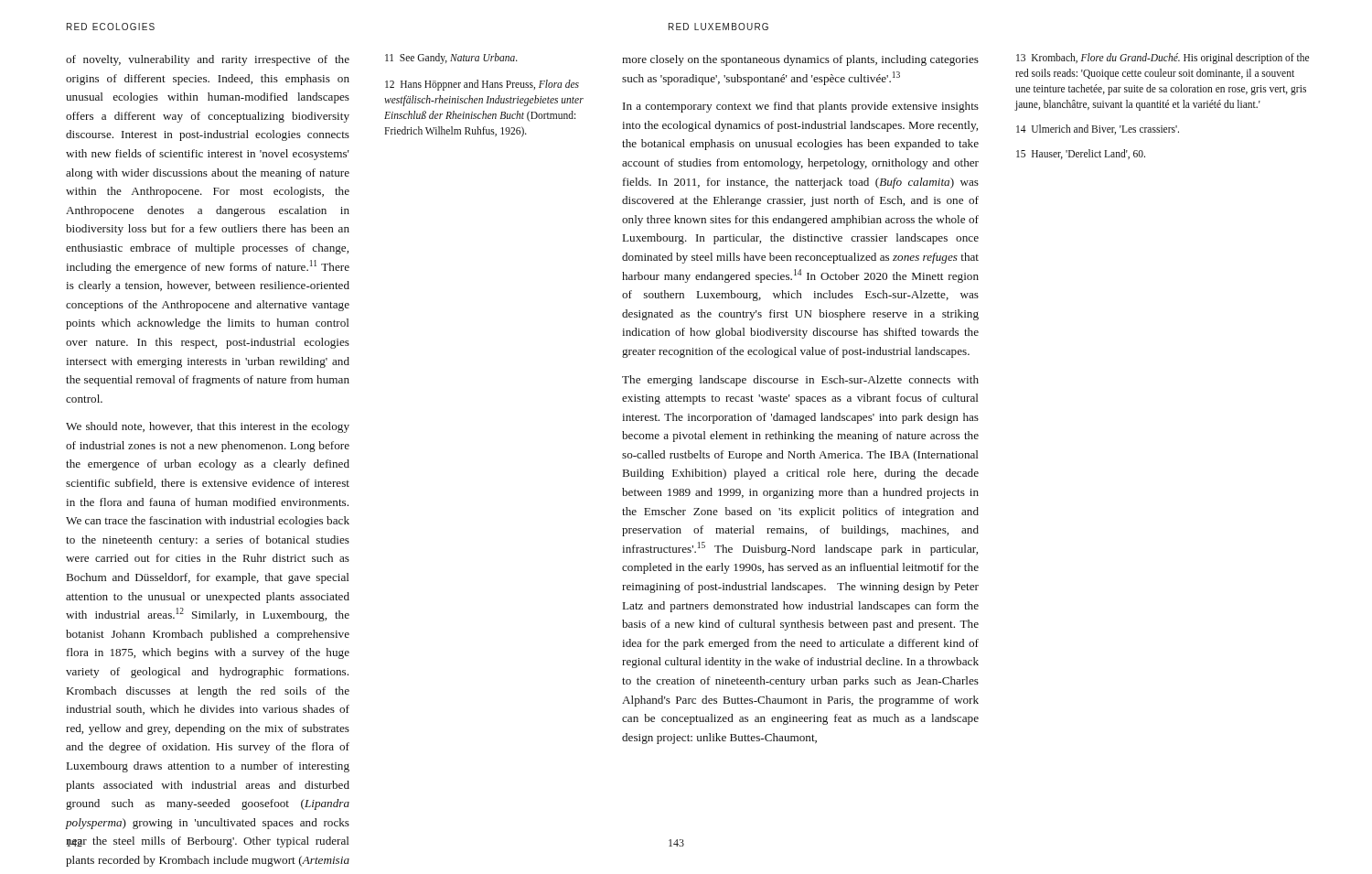Select the region starting "of novelty, vulnerability and rarity irrespective"
1372x874 pixels.
pyautogui.click(x=208, y=229)
